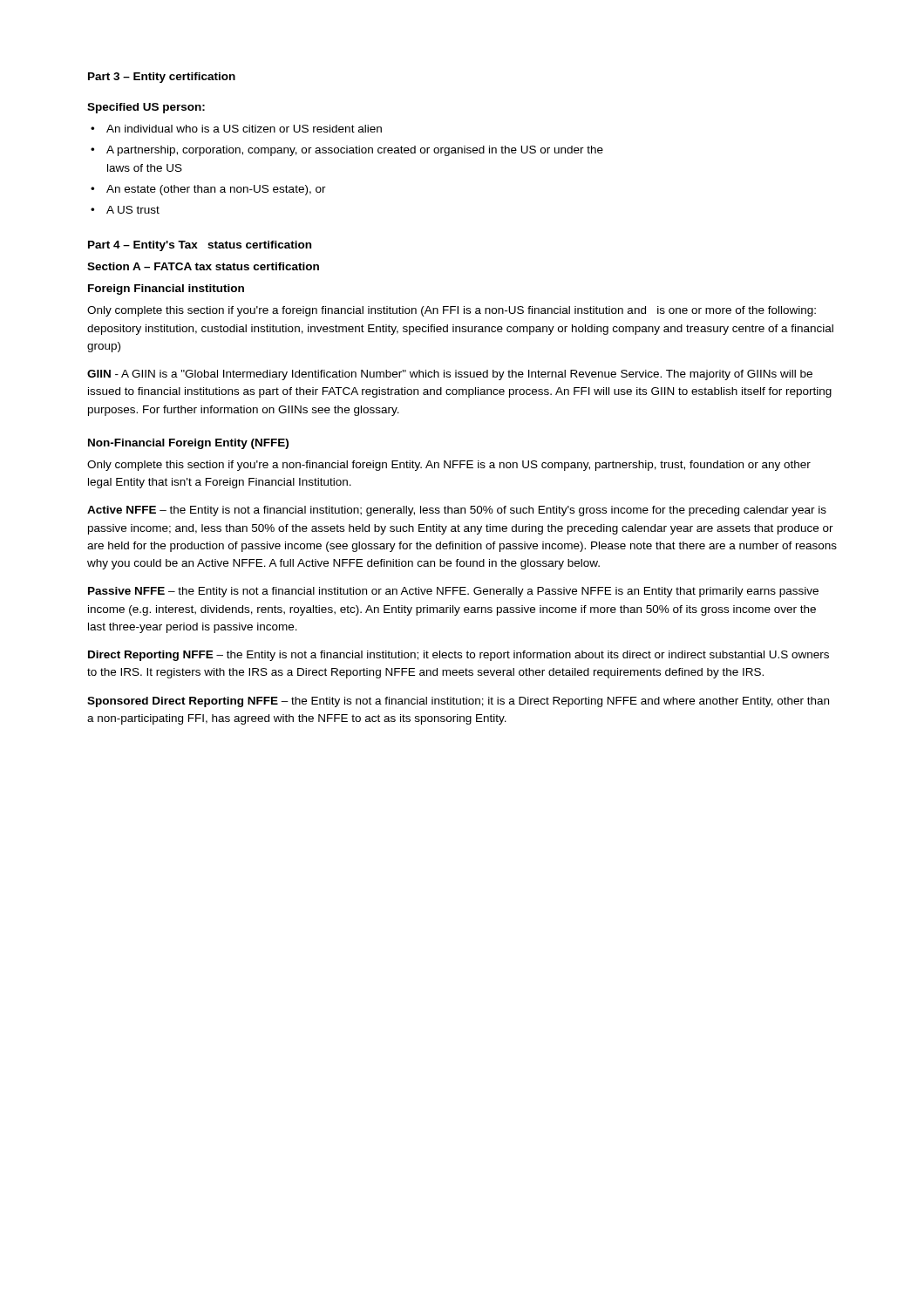This screenshot has height=1308, width=924.
Task: Select the text block starting "Sponsored Direct Reporting"
Action: (459, 709)
